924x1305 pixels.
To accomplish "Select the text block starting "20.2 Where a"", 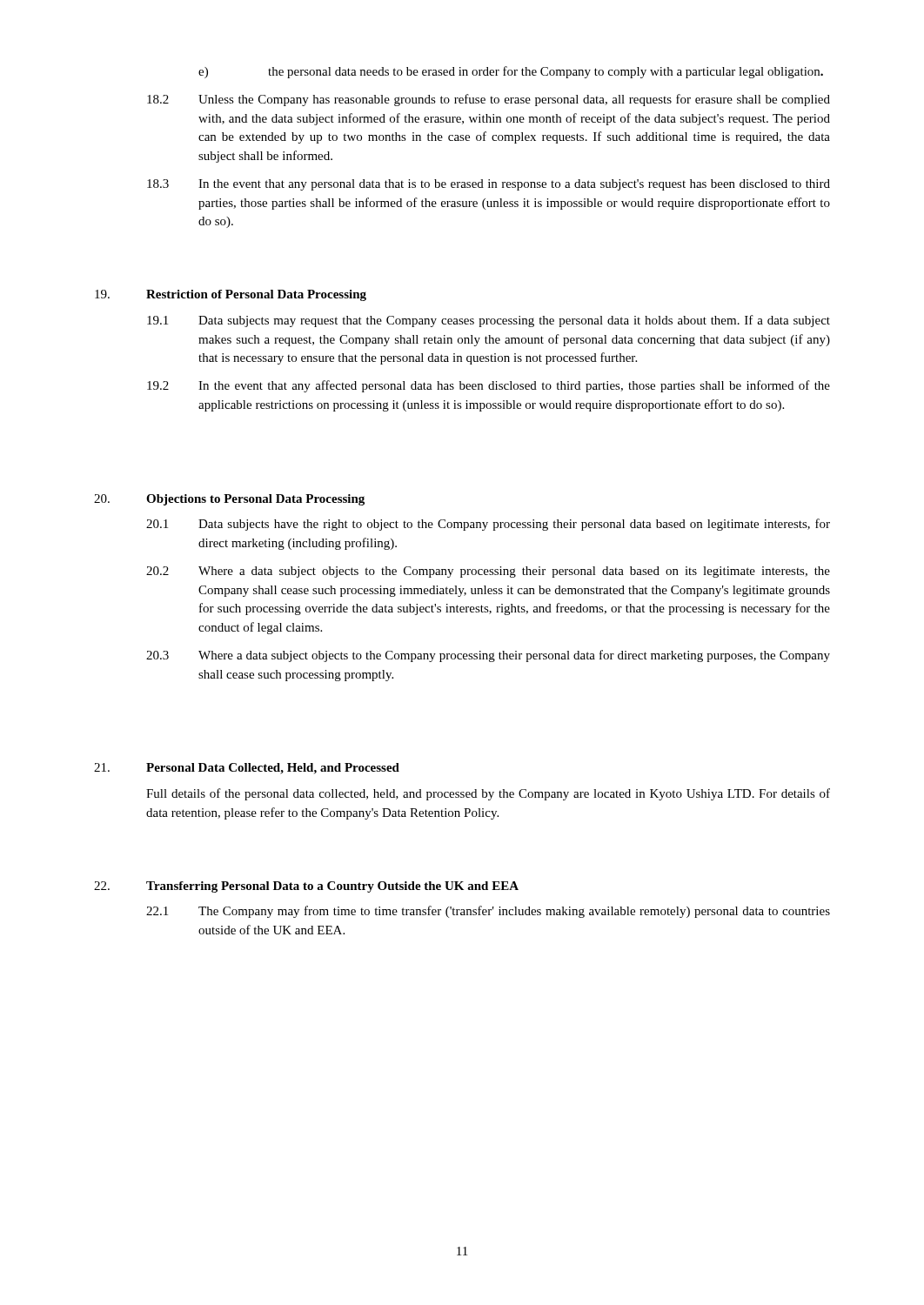I will 488,600.
